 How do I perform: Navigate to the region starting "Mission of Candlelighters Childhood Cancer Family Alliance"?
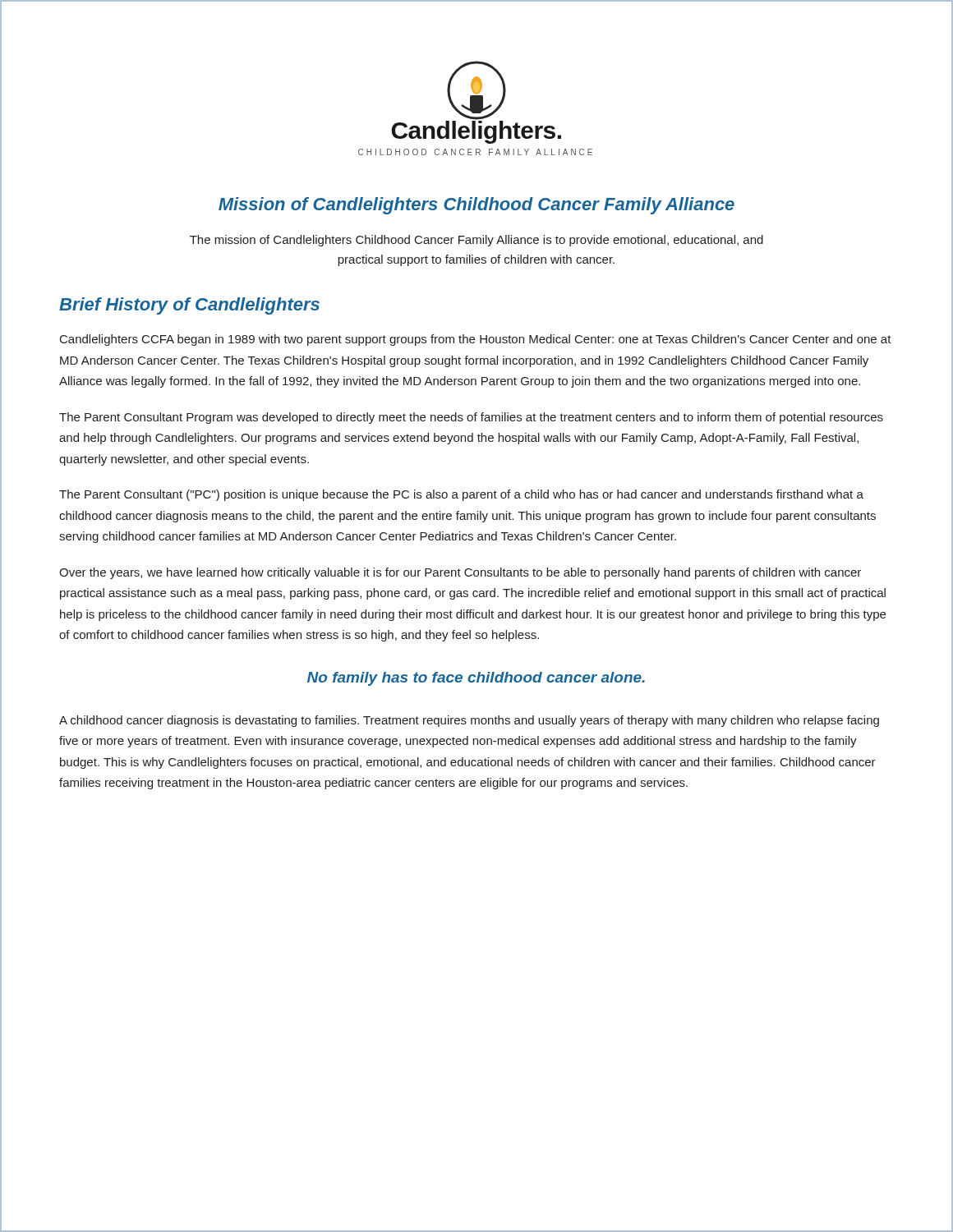(476, 204)
